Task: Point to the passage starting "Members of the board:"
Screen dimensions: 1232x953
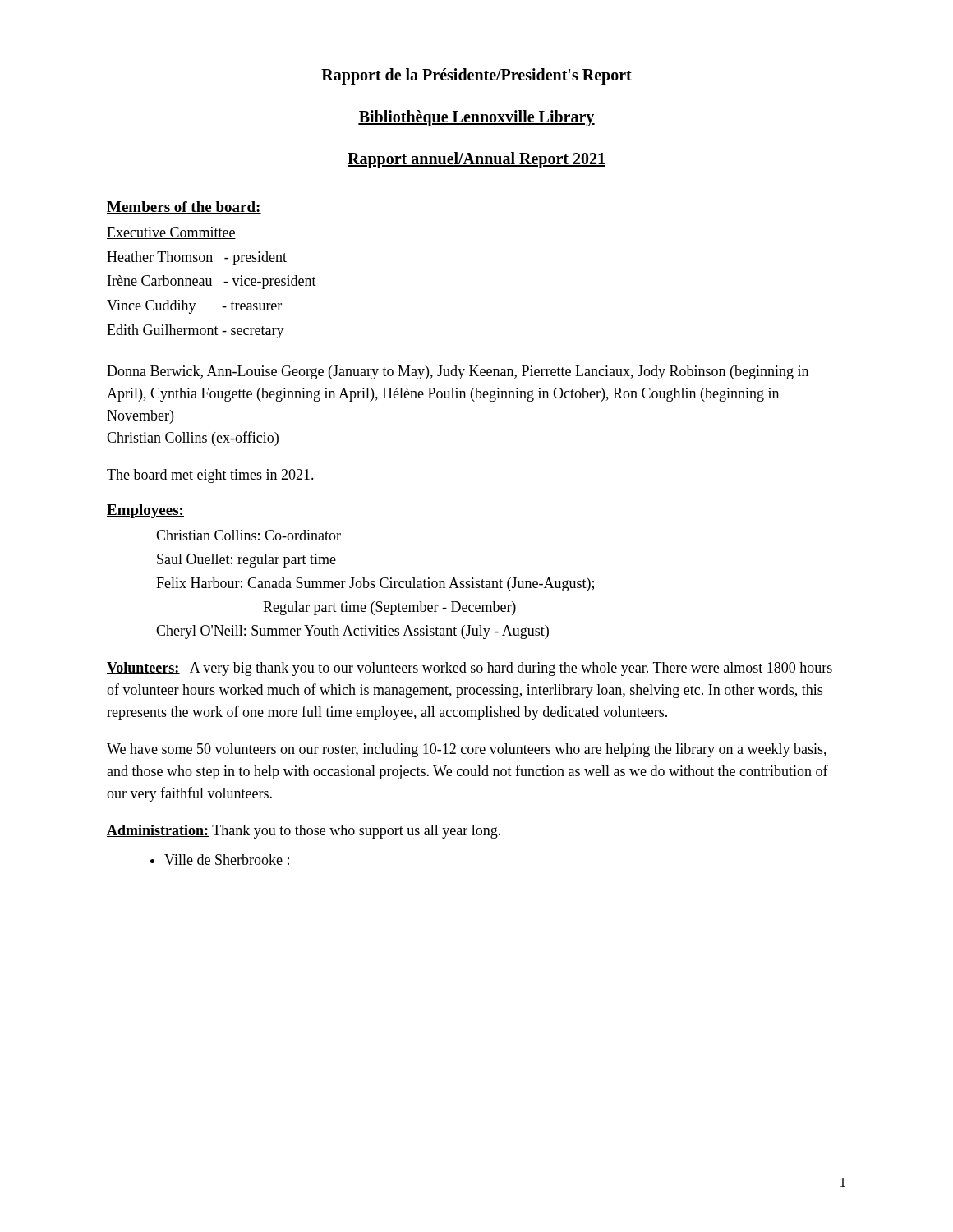Action: point(184,207)
